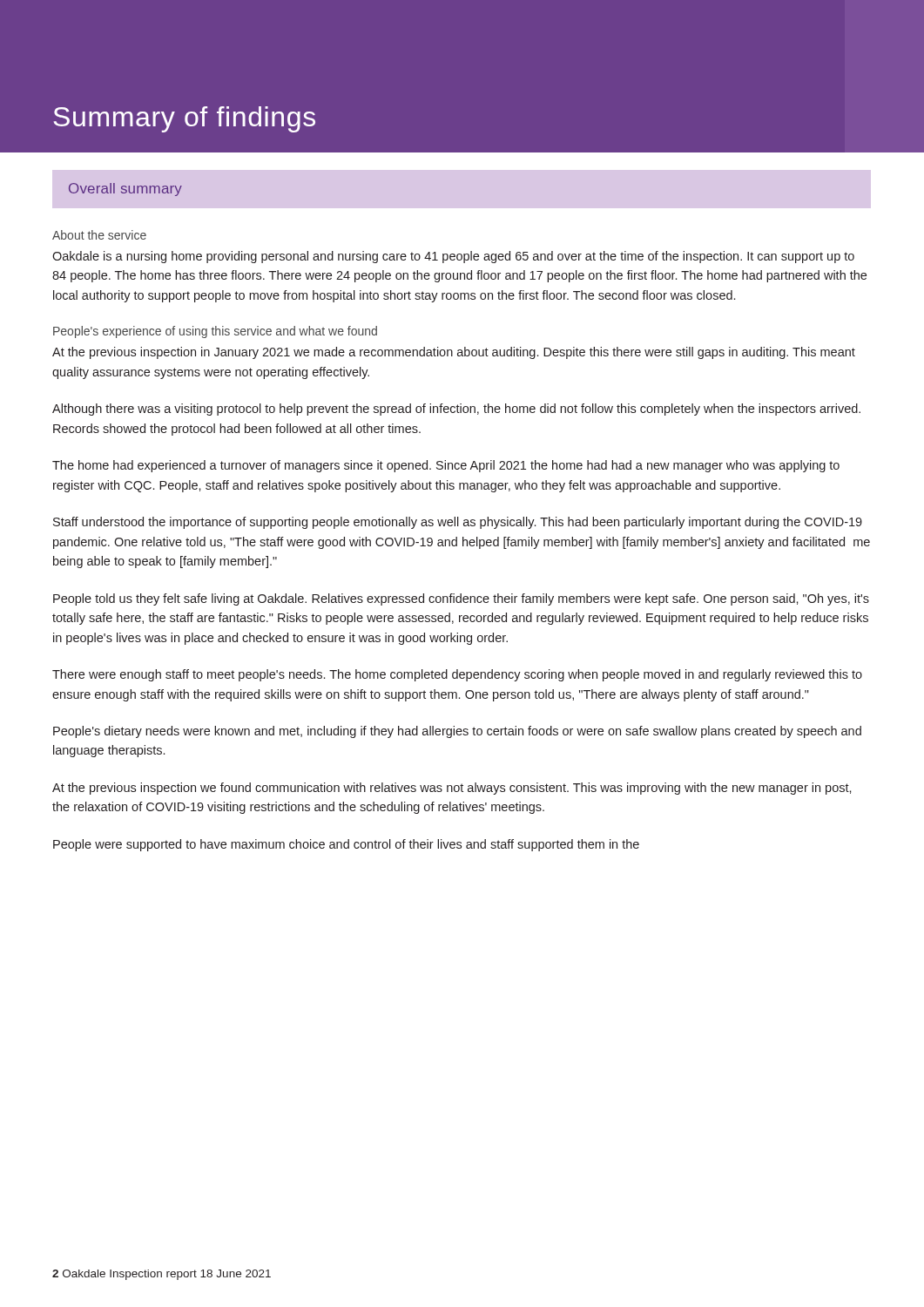Point to the region starting "Although there was a visiting protocol to"
The height and width of the screenshot is (1307, 924).
tap(457, 419)
